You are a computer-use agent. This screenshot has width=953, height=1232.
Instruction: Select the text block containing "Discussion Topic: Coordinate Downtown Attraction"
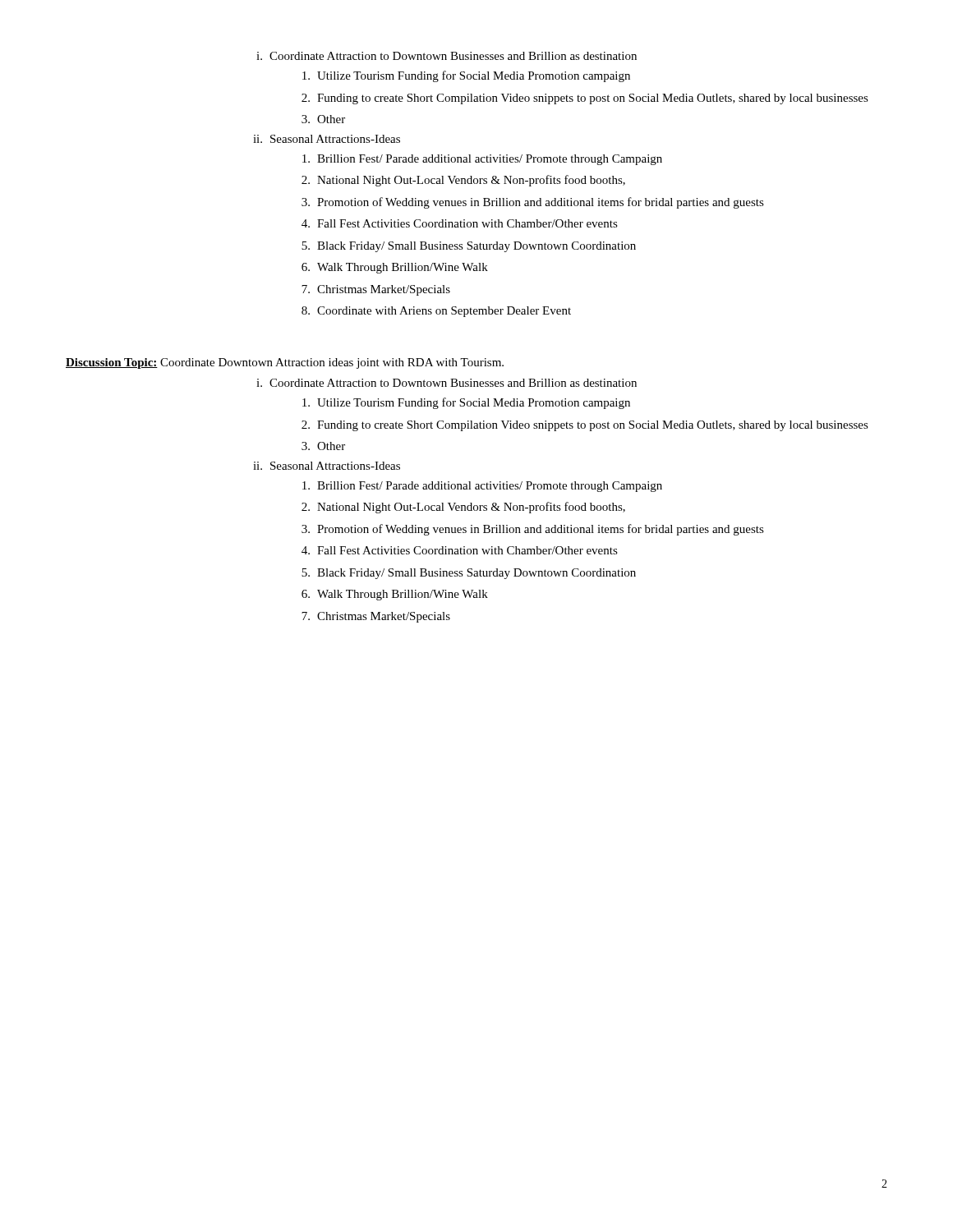[x=285, y=362]
